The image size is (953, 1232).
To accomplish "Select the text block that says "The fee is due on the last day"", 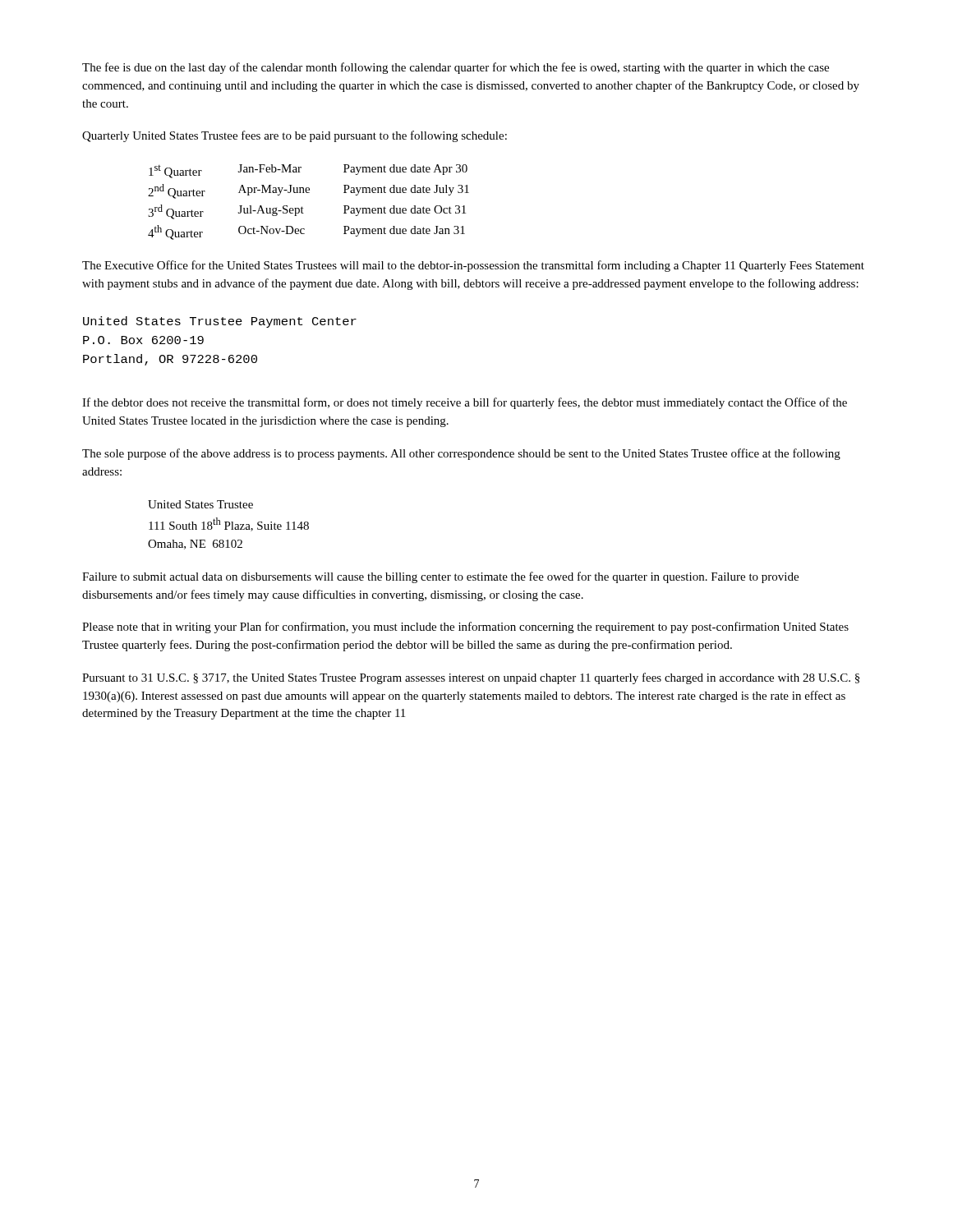I will (x=471, y=85).
